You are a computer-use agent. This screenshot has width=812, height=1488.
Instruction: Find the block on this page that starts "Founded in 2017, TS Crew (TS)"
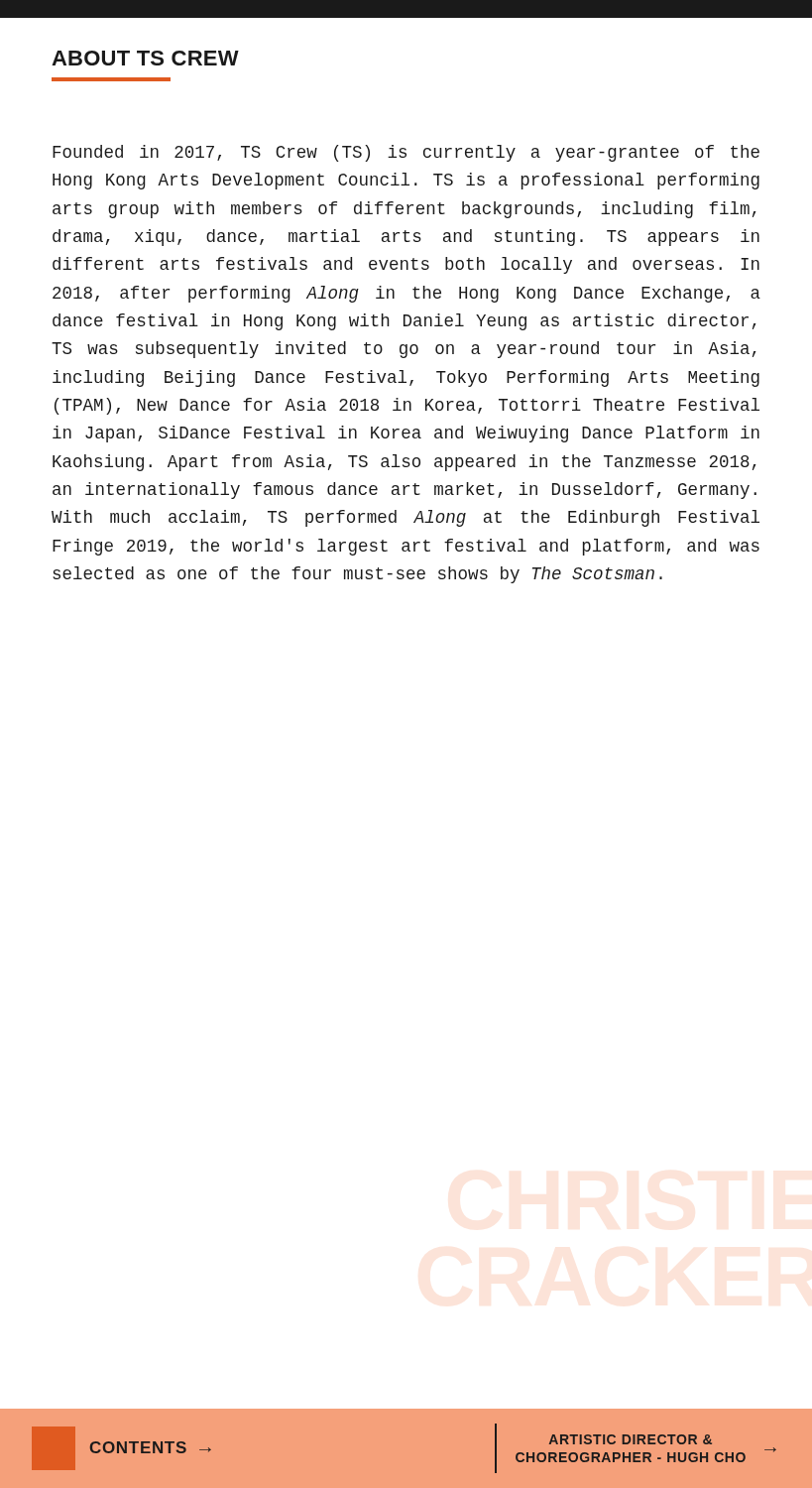coord(406,364)
